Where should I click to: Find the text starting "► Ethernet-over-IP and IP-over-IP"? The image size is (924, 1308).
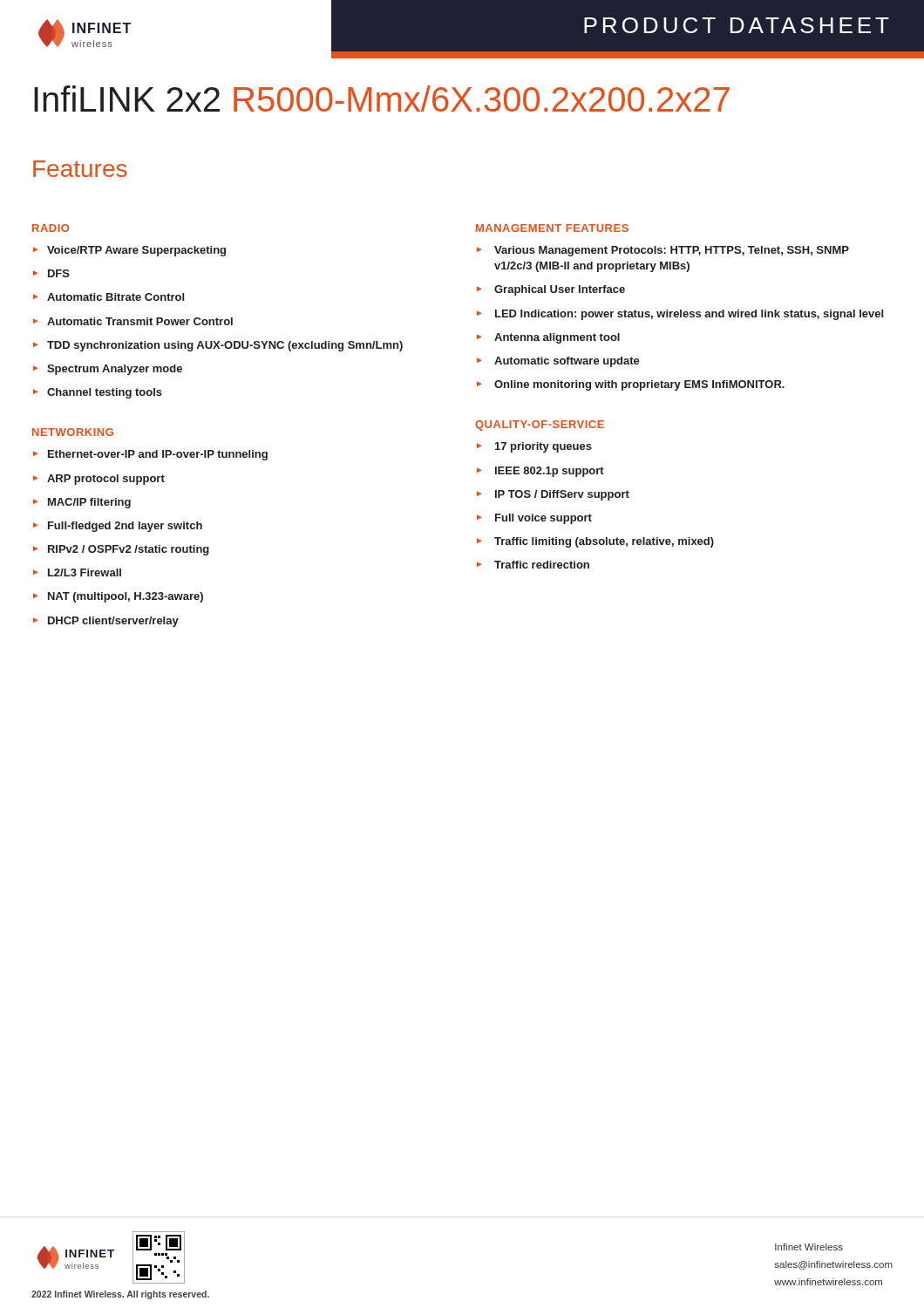pos(150,455)
